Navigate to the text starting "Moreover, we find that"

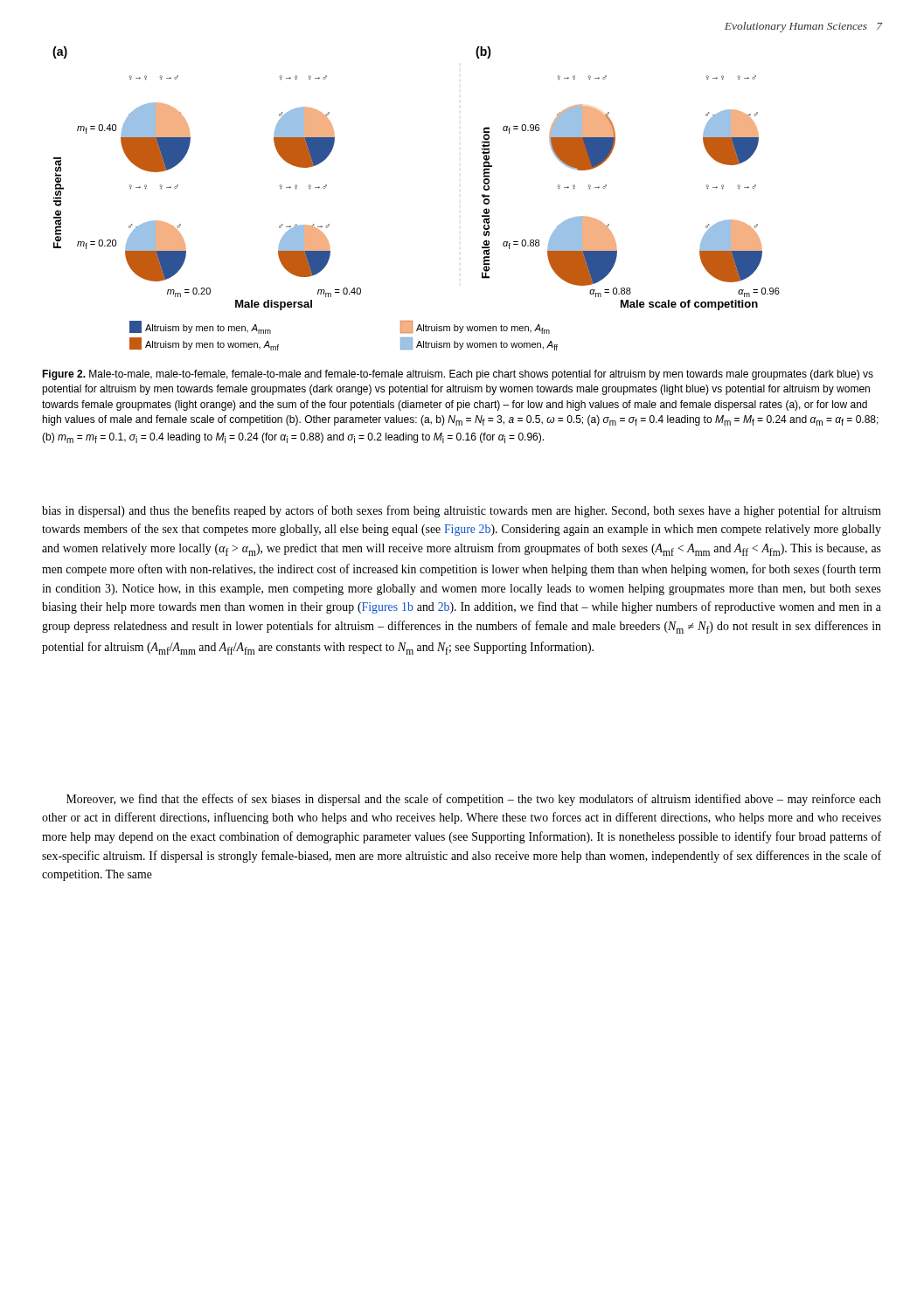tap(462, 837)
